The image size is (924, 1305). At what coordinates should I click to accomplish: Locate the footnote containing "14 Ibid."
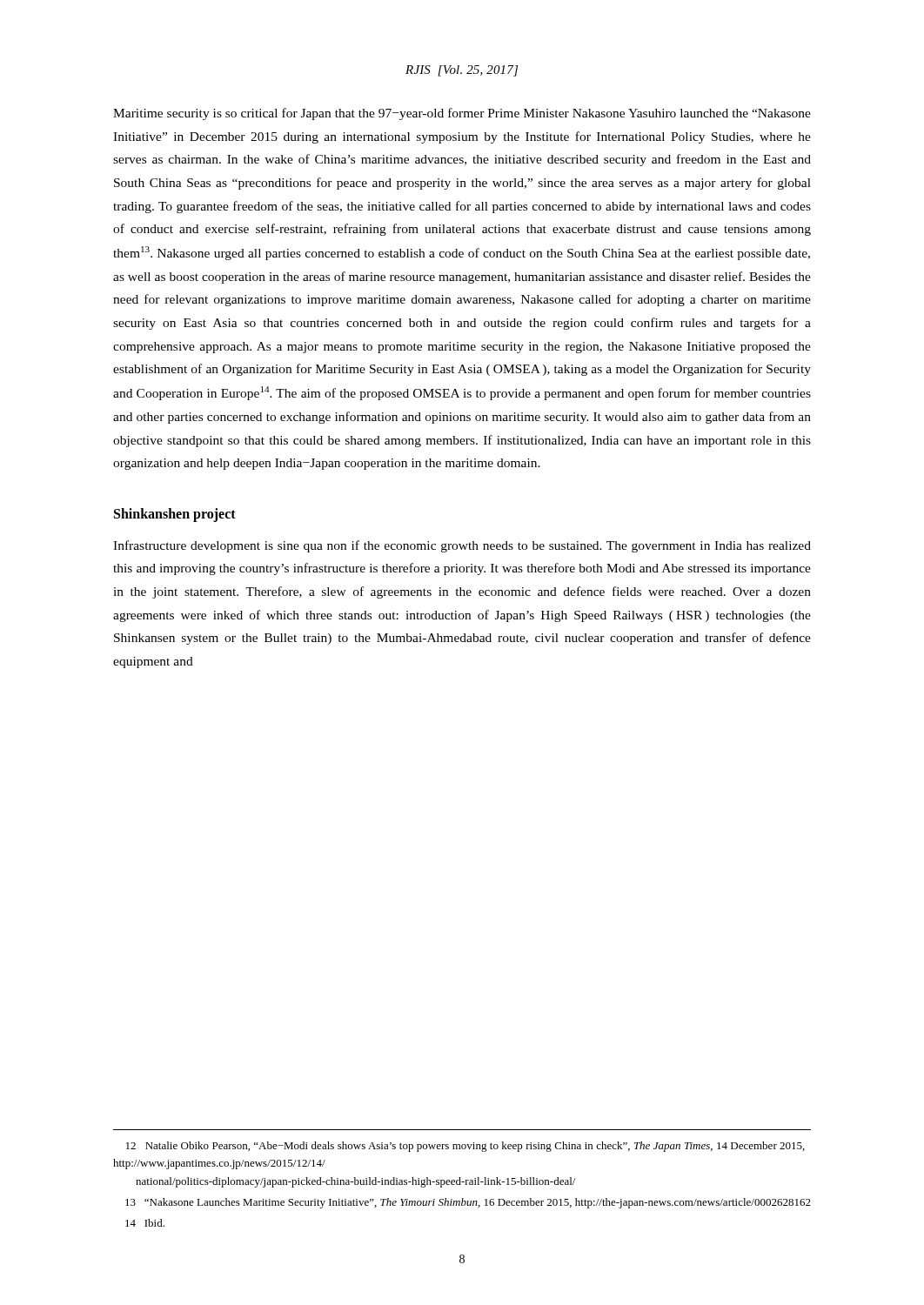(x=139, y=1223)
